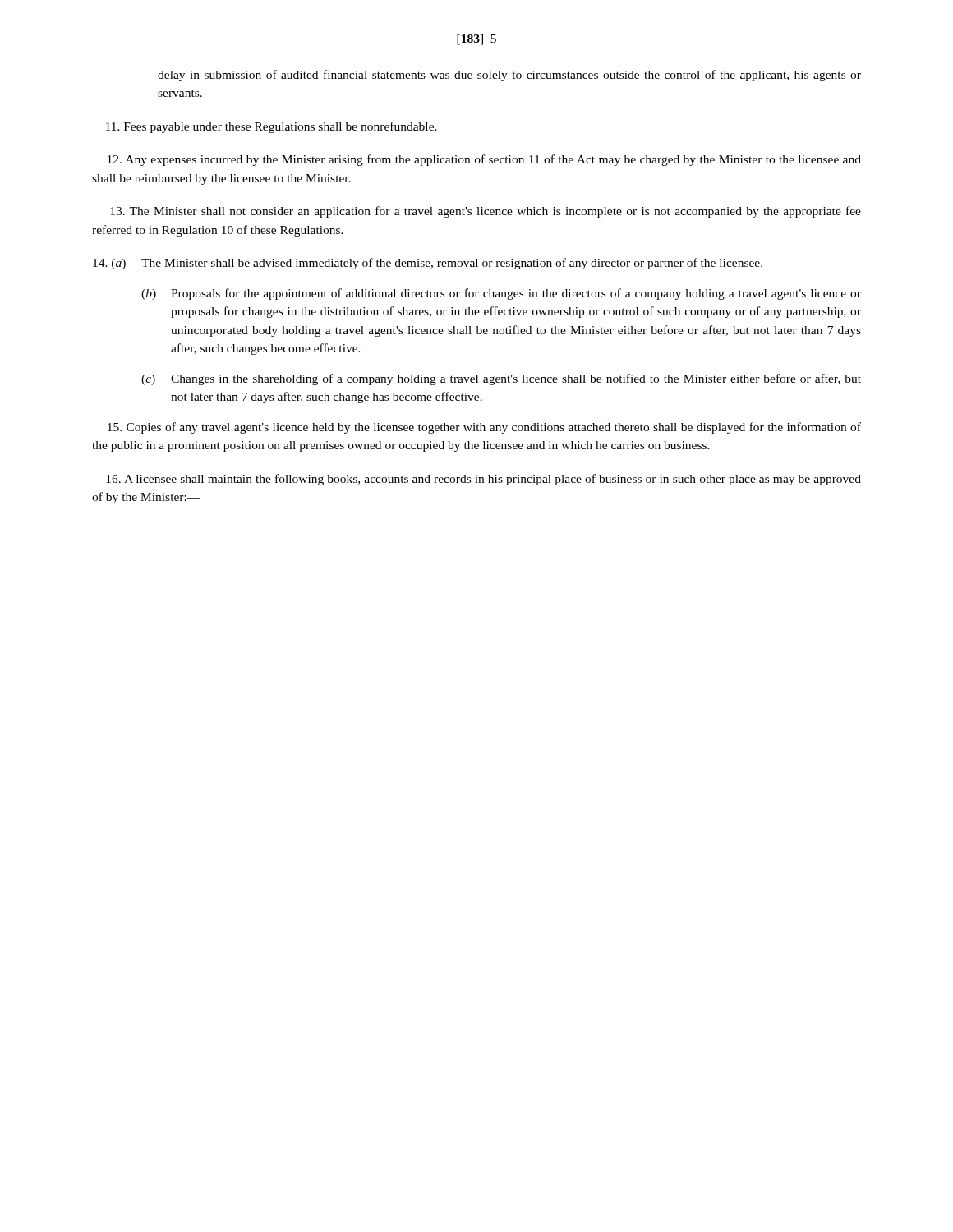Navigate to the block starting "(c) Changes in the shareholding"
Screen dimensions: 1232x953
click(501, 388)
